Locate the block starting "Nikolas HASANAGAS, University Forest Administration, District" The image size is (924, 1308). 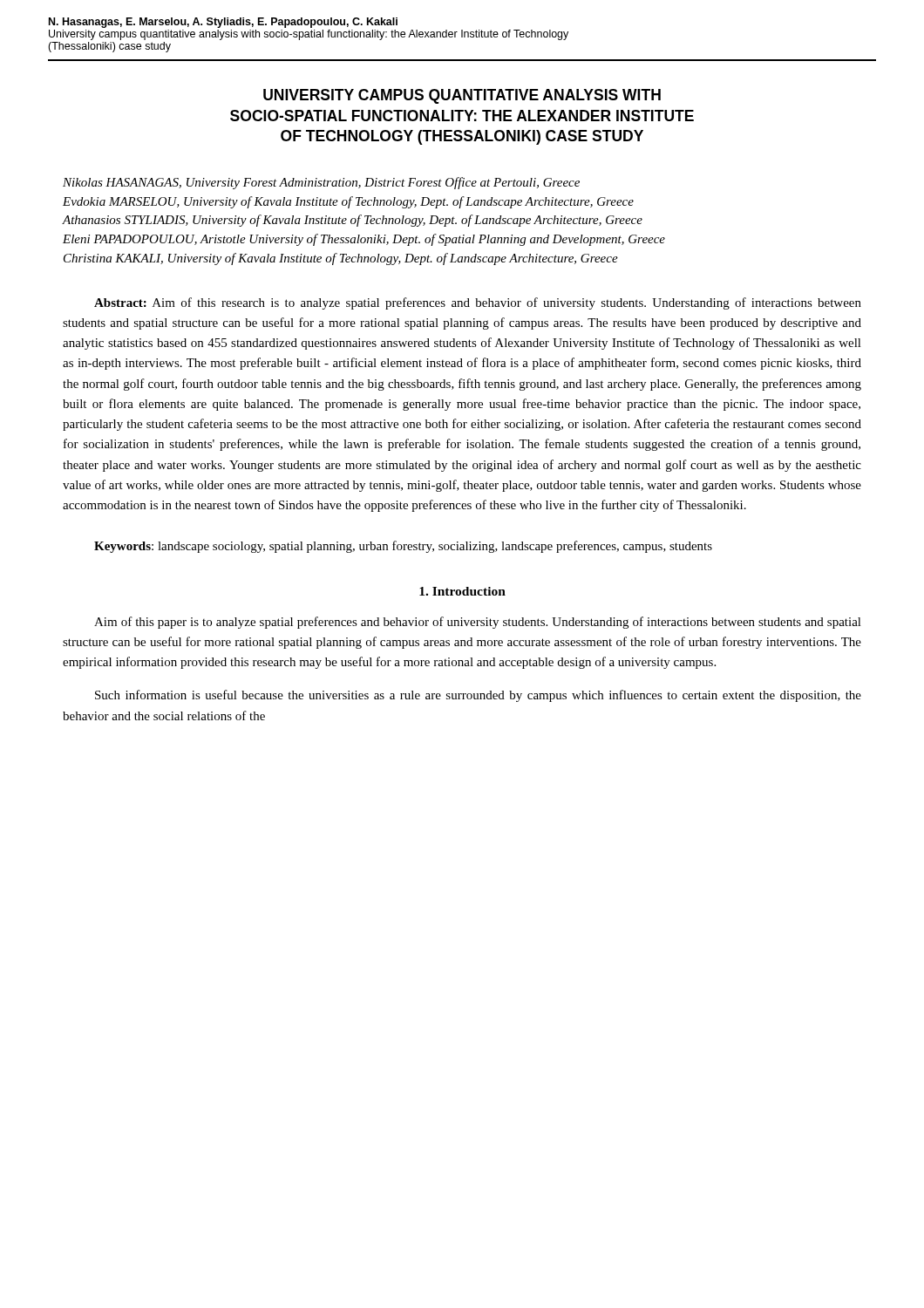[x=462, y=221]
